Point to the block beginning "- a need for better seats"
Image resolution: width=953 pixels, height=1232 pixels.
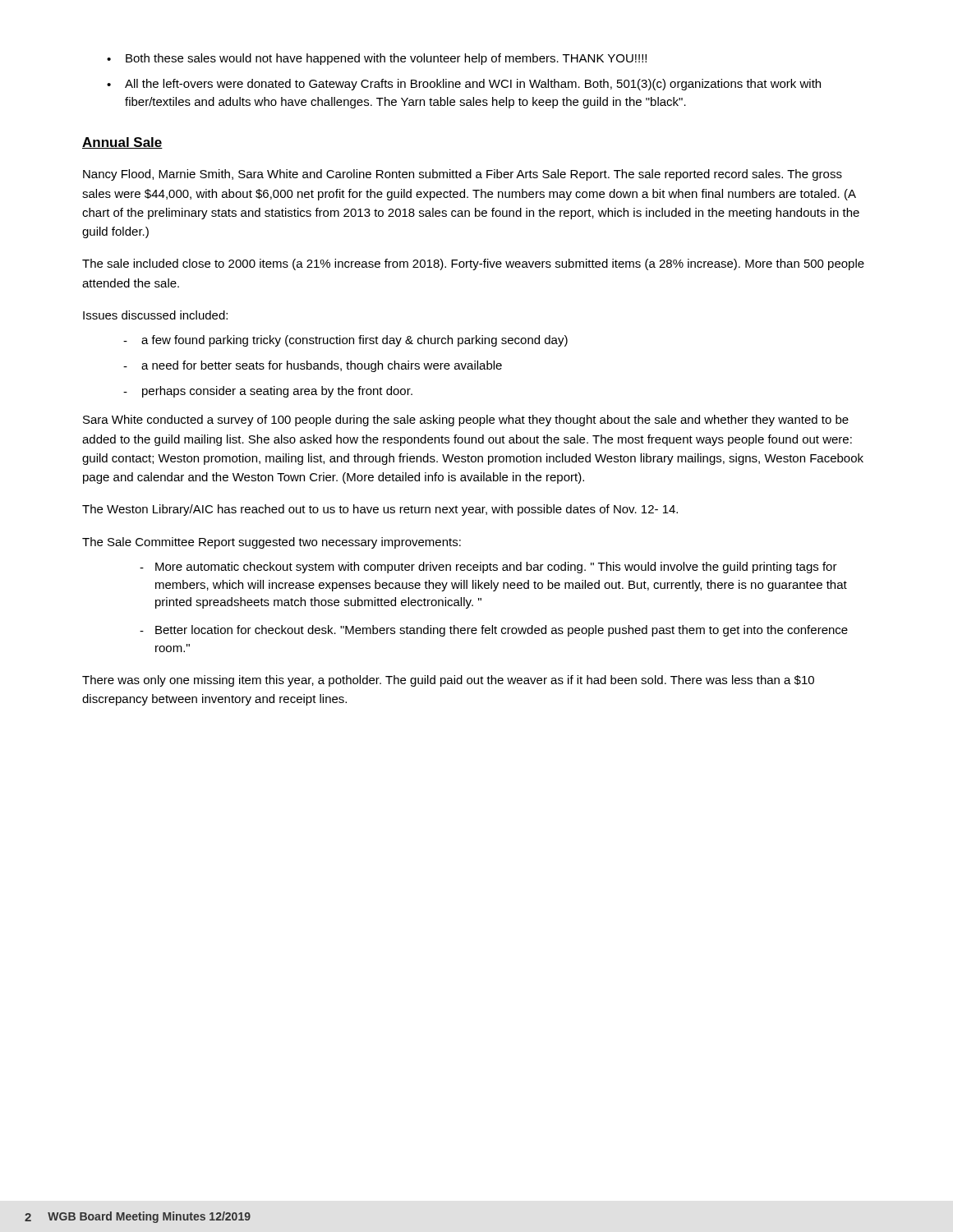(497, 366)
